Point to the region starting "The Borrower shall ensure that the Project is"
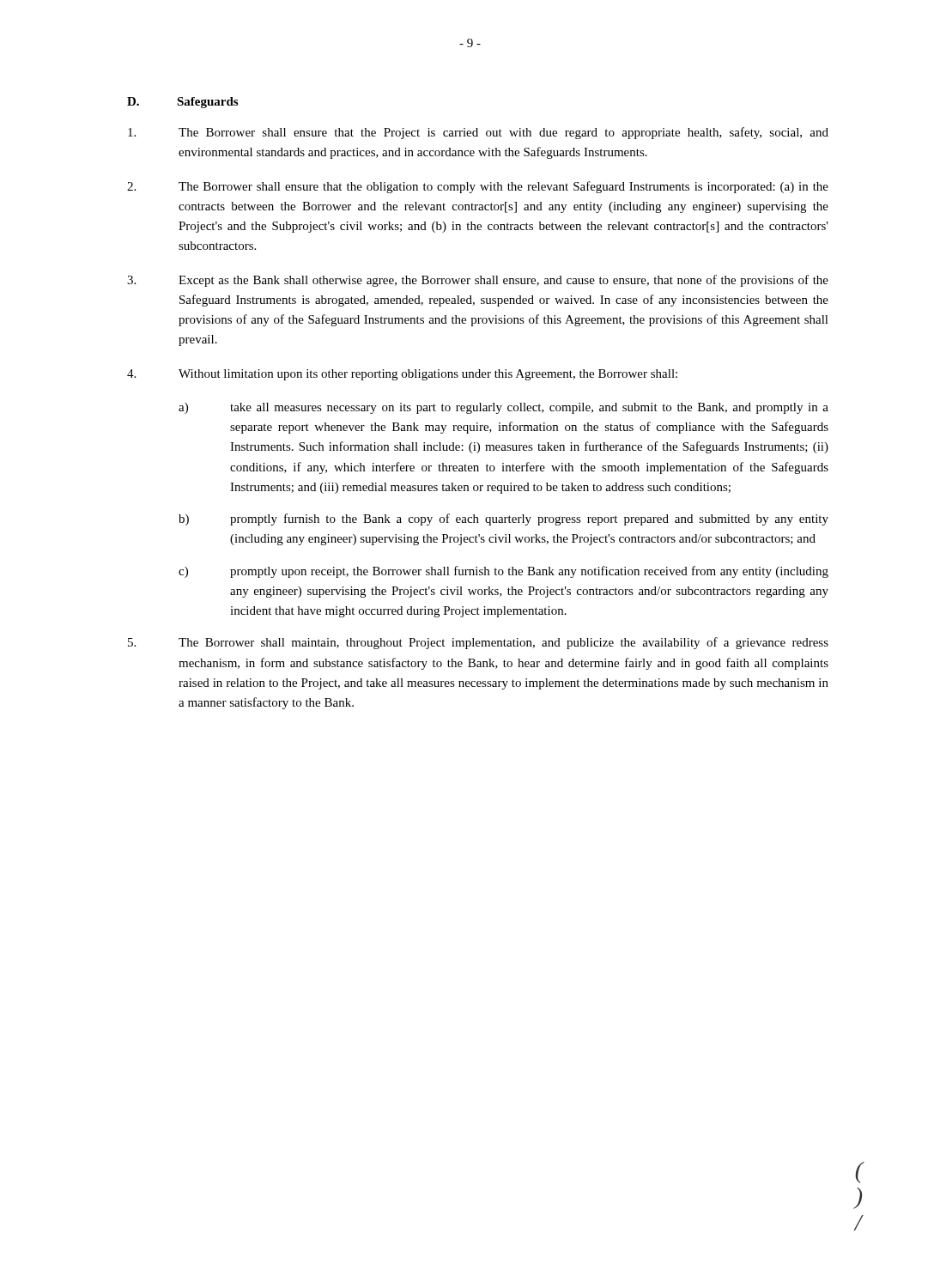 tap(478, 143)
